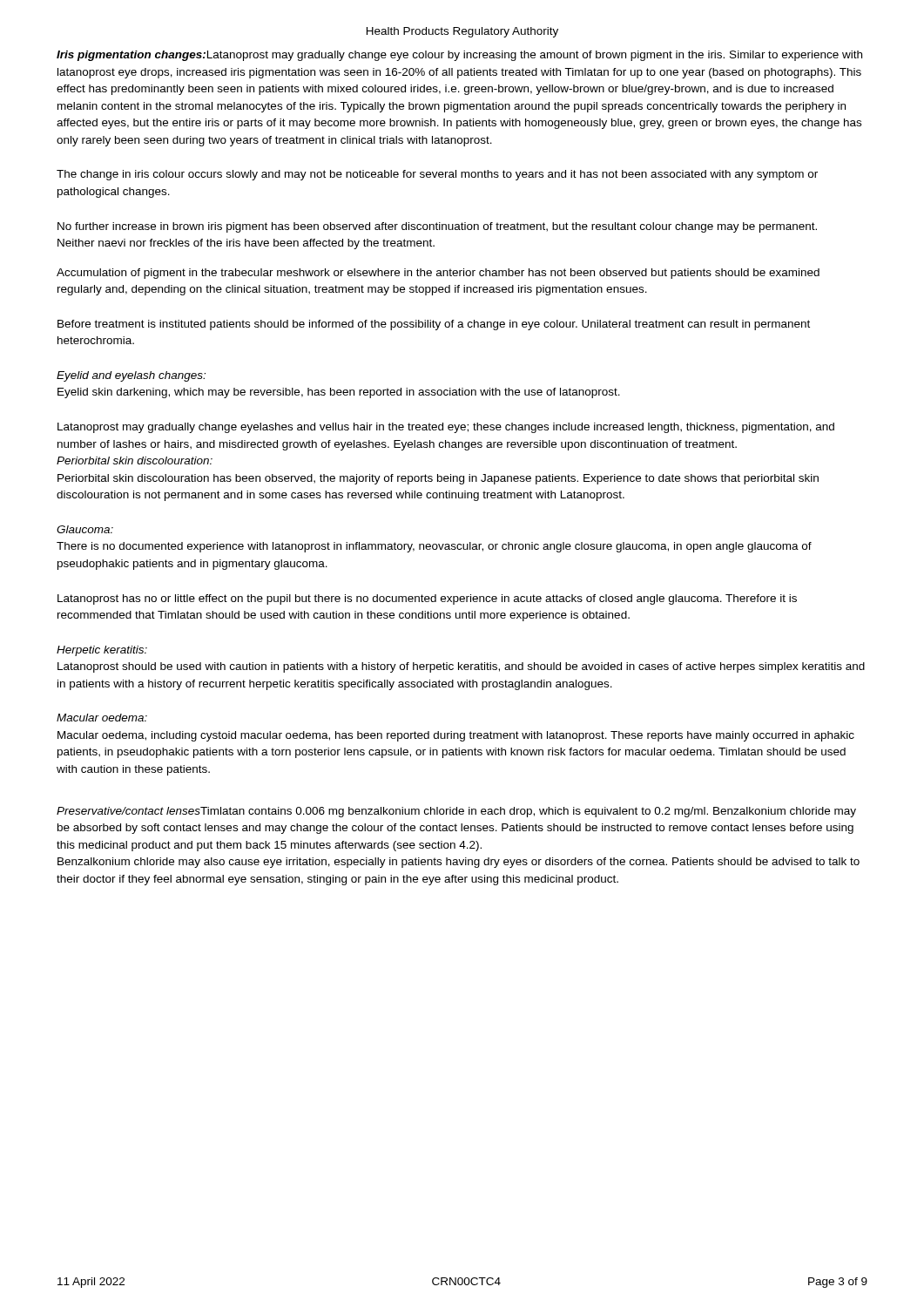The image size is (924, 1307).
Task: Where is the passage that starts "No further increase in brown"?
Action: (x=437, y=234)
